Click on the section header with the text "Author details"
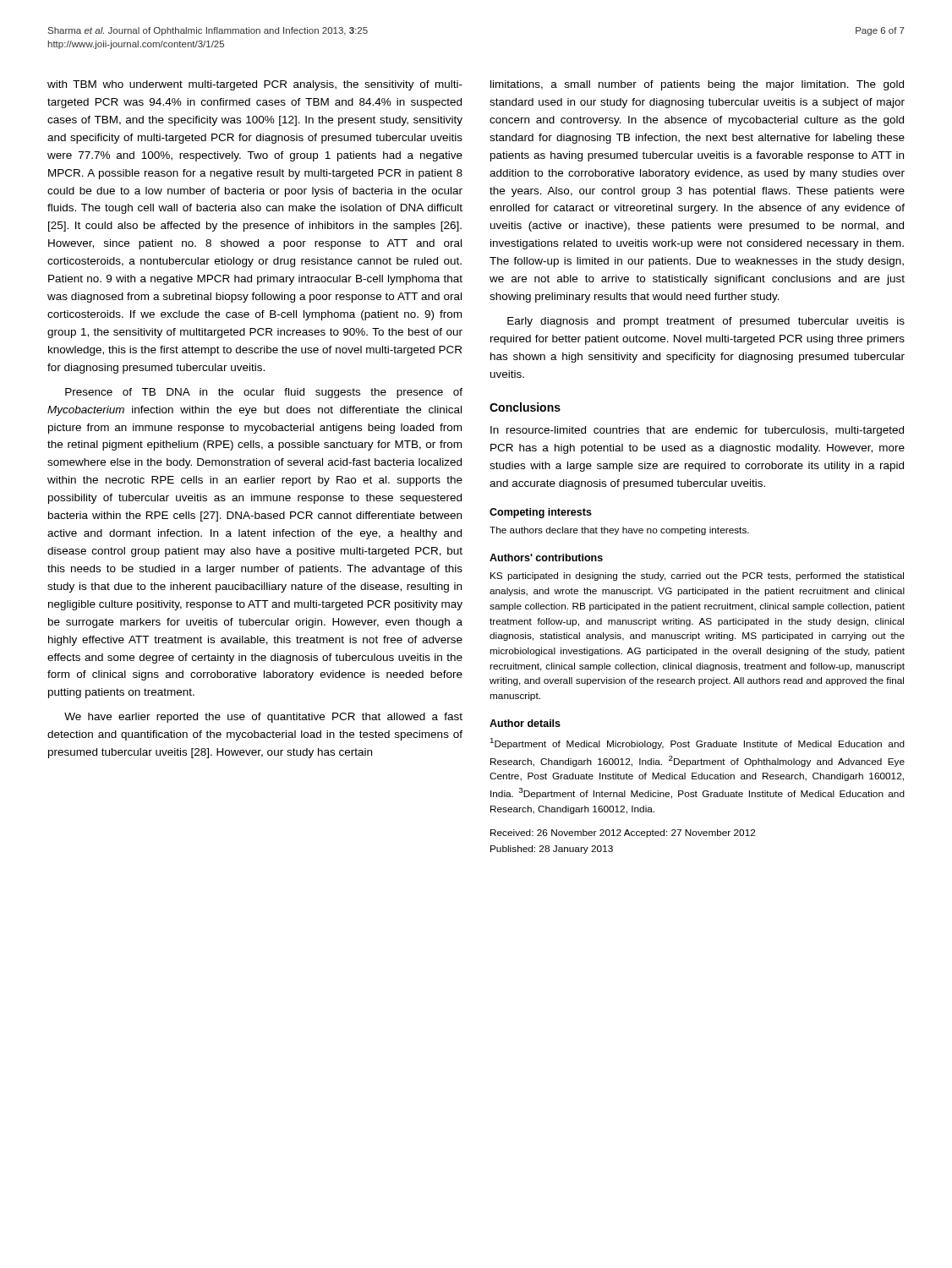This screenshot has width=952, height=1268. tap(525, 723)
